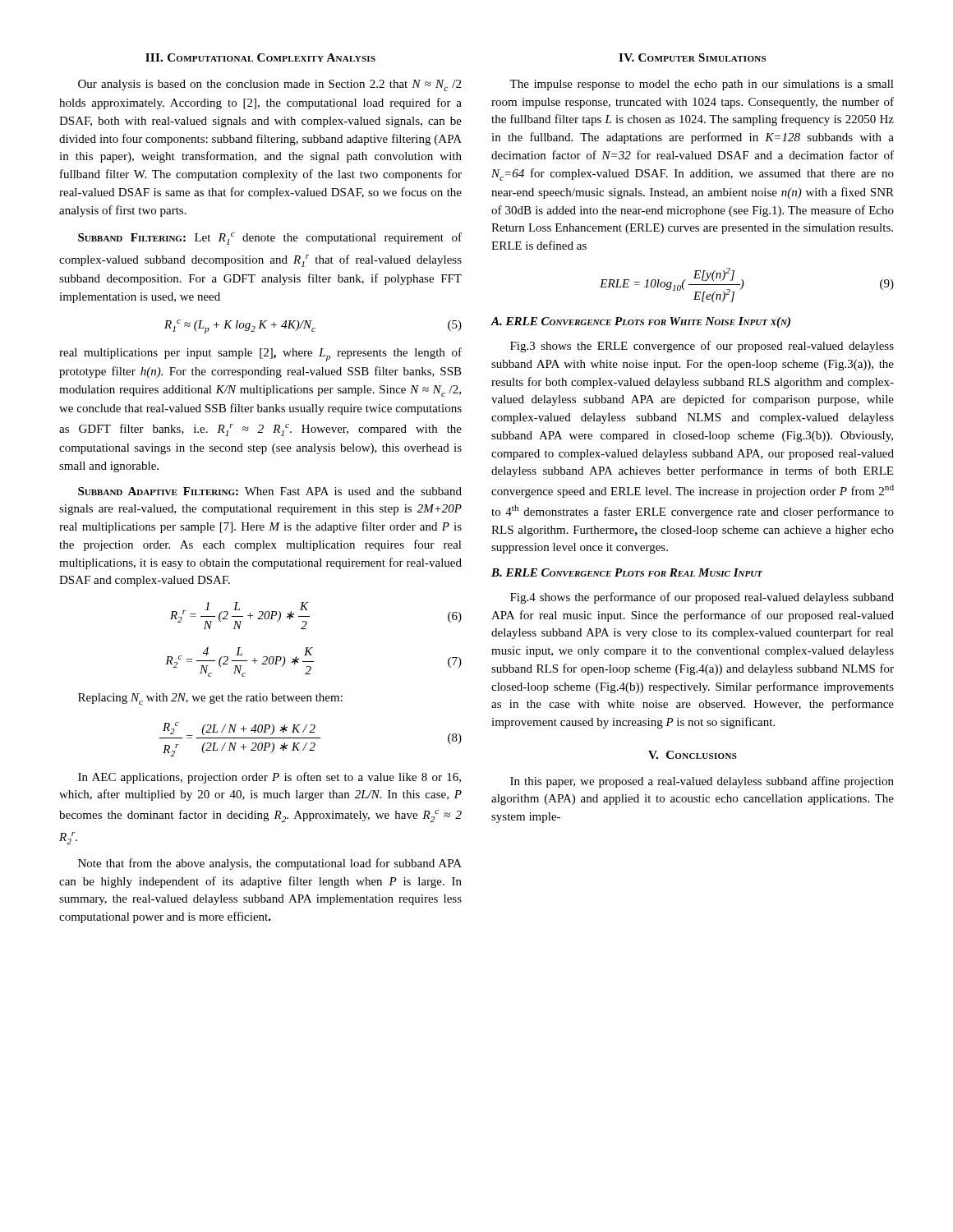
Task: Select the region starting "Replacing Nc with 2N, we"
Action: [x=260, y=698]
